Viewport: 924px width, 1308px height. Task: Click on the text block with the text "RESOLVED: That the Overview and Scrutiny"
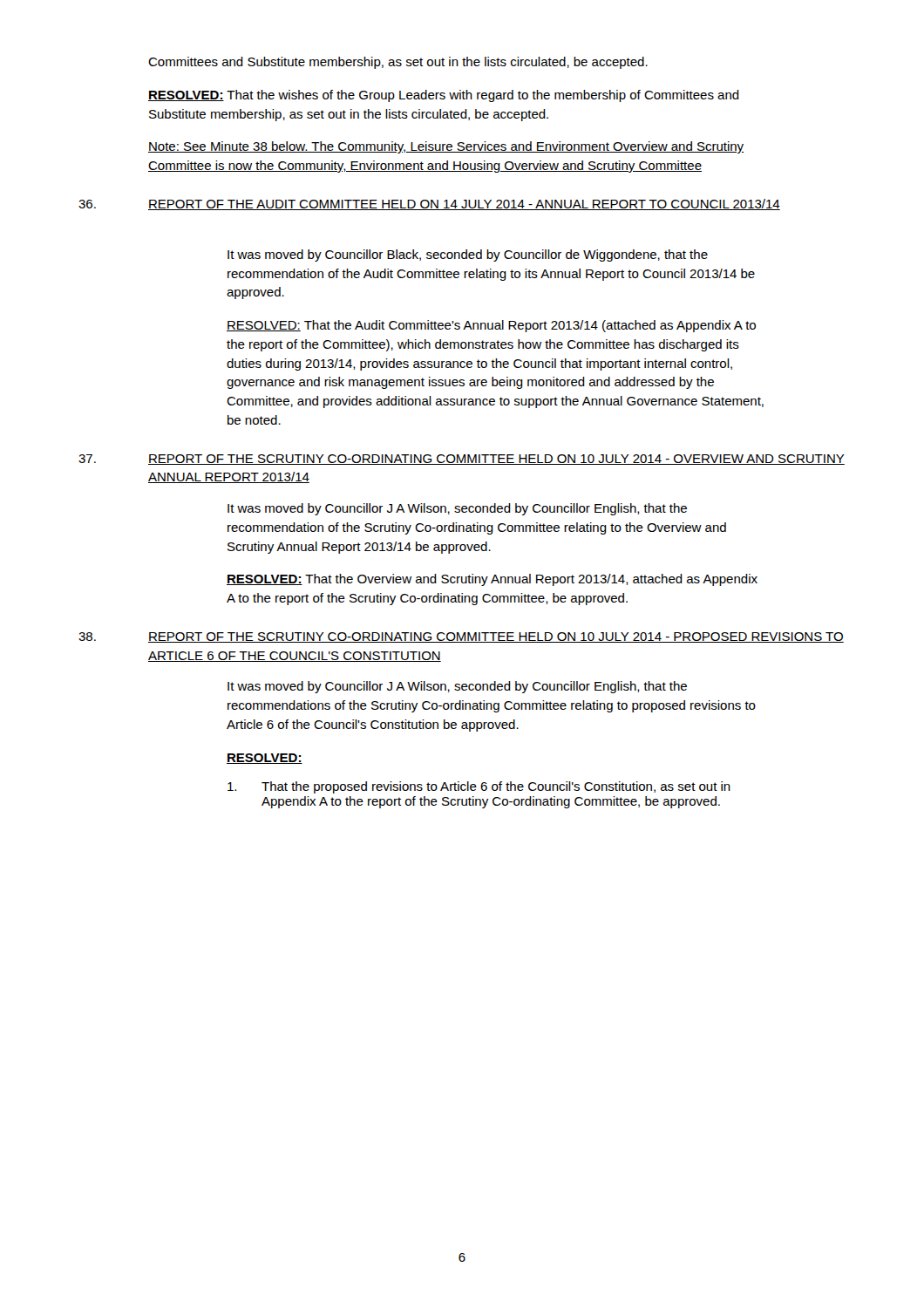[x=497, y=589]
